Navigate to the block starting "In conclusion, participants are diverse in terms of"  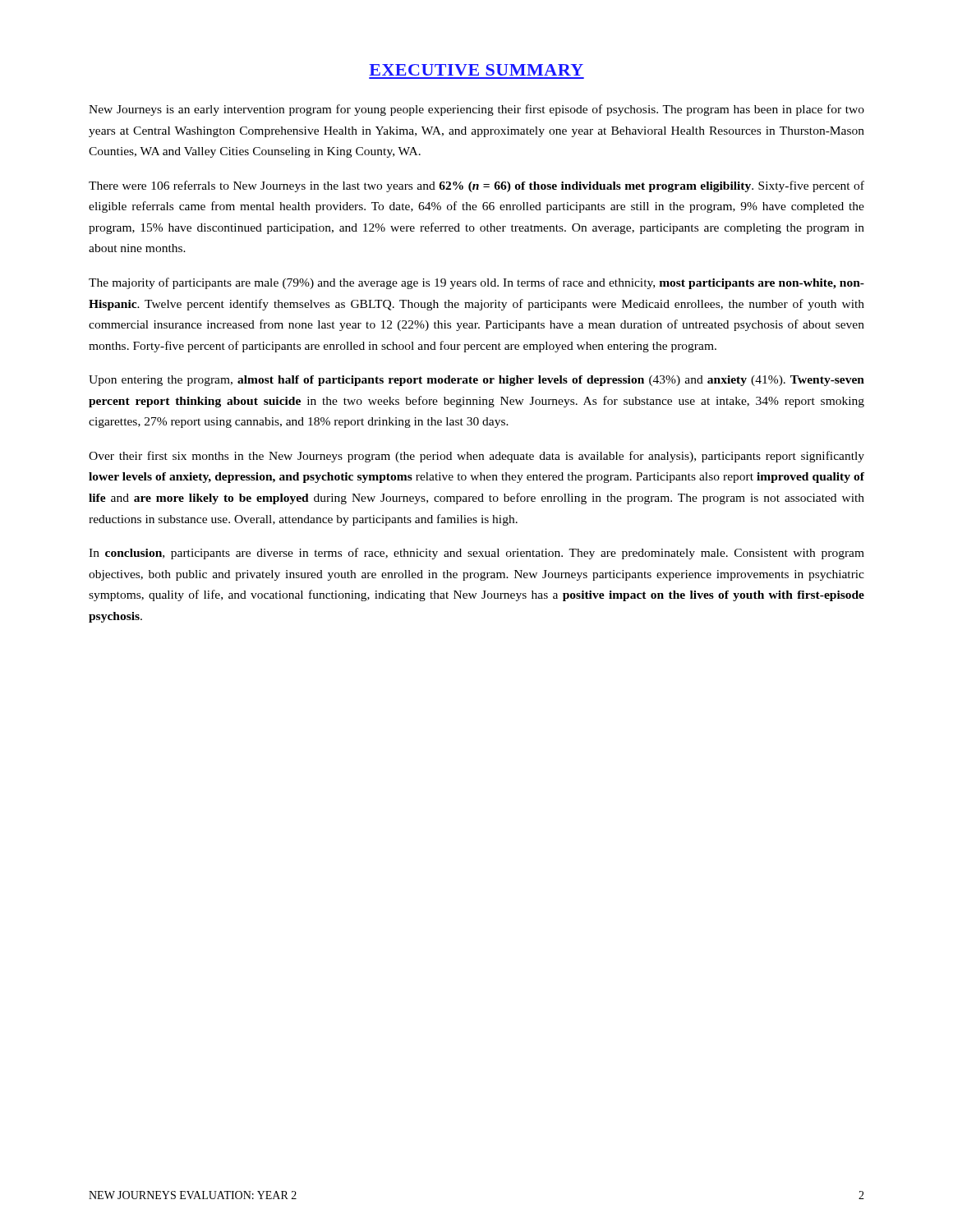pyautogui.click(x=476, y=584)
